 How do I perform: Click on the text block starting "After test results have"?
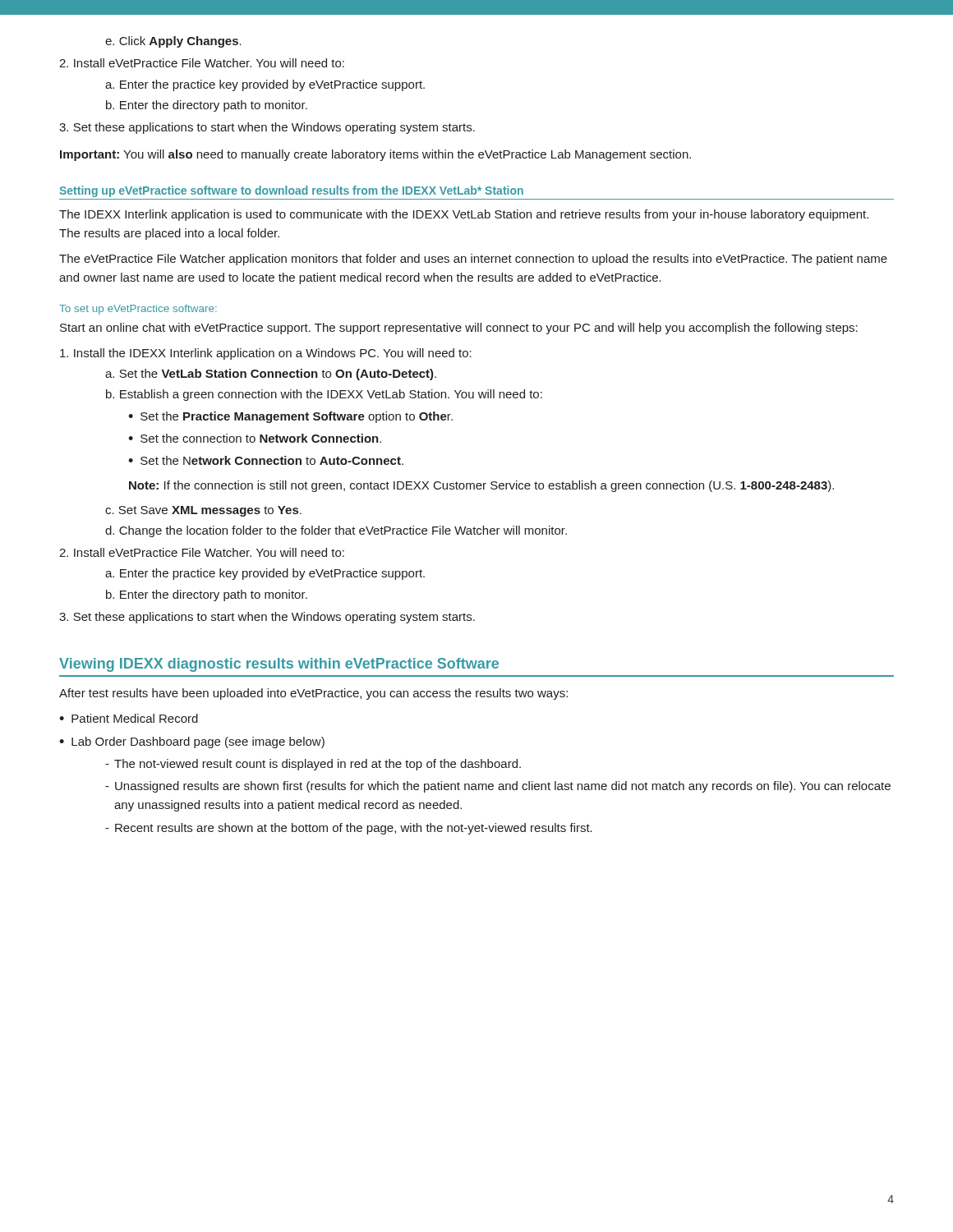click(314, 693)
